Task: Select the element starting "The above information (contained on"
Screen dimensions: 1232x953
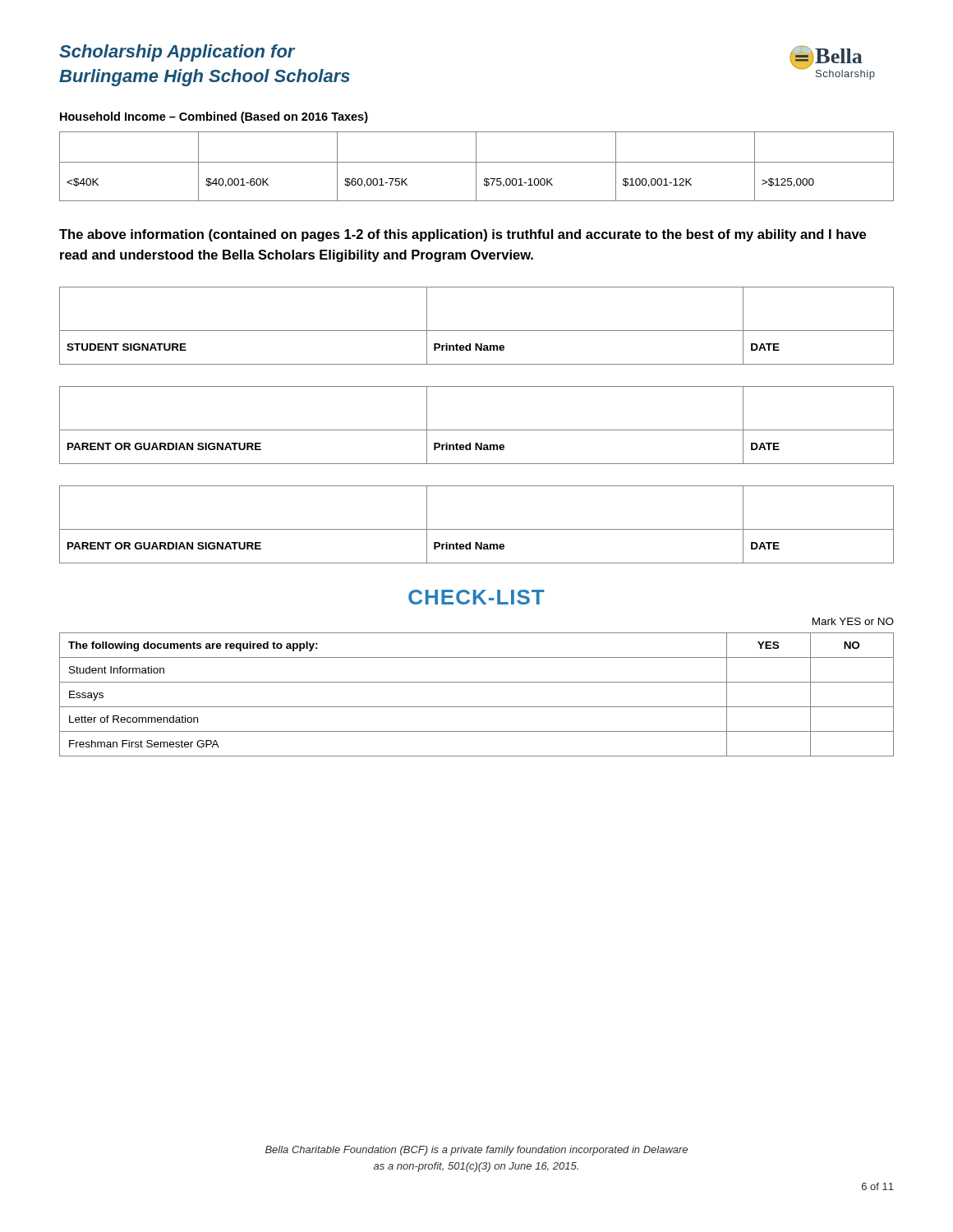Action: (x=463, y=244)
